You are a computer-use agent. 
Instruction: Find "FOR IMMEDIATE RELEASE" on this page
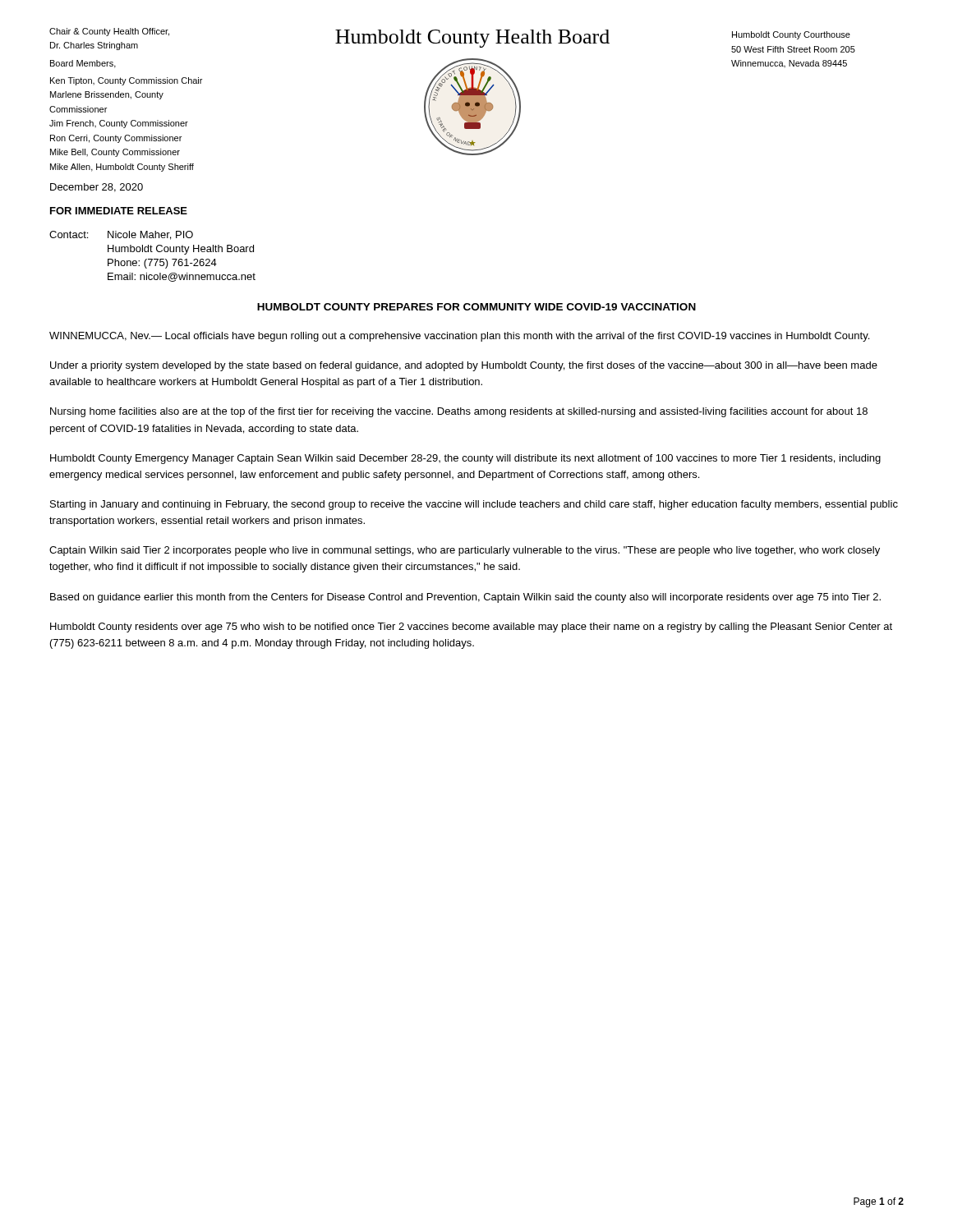pyautogui.click(x=118, y=211)
